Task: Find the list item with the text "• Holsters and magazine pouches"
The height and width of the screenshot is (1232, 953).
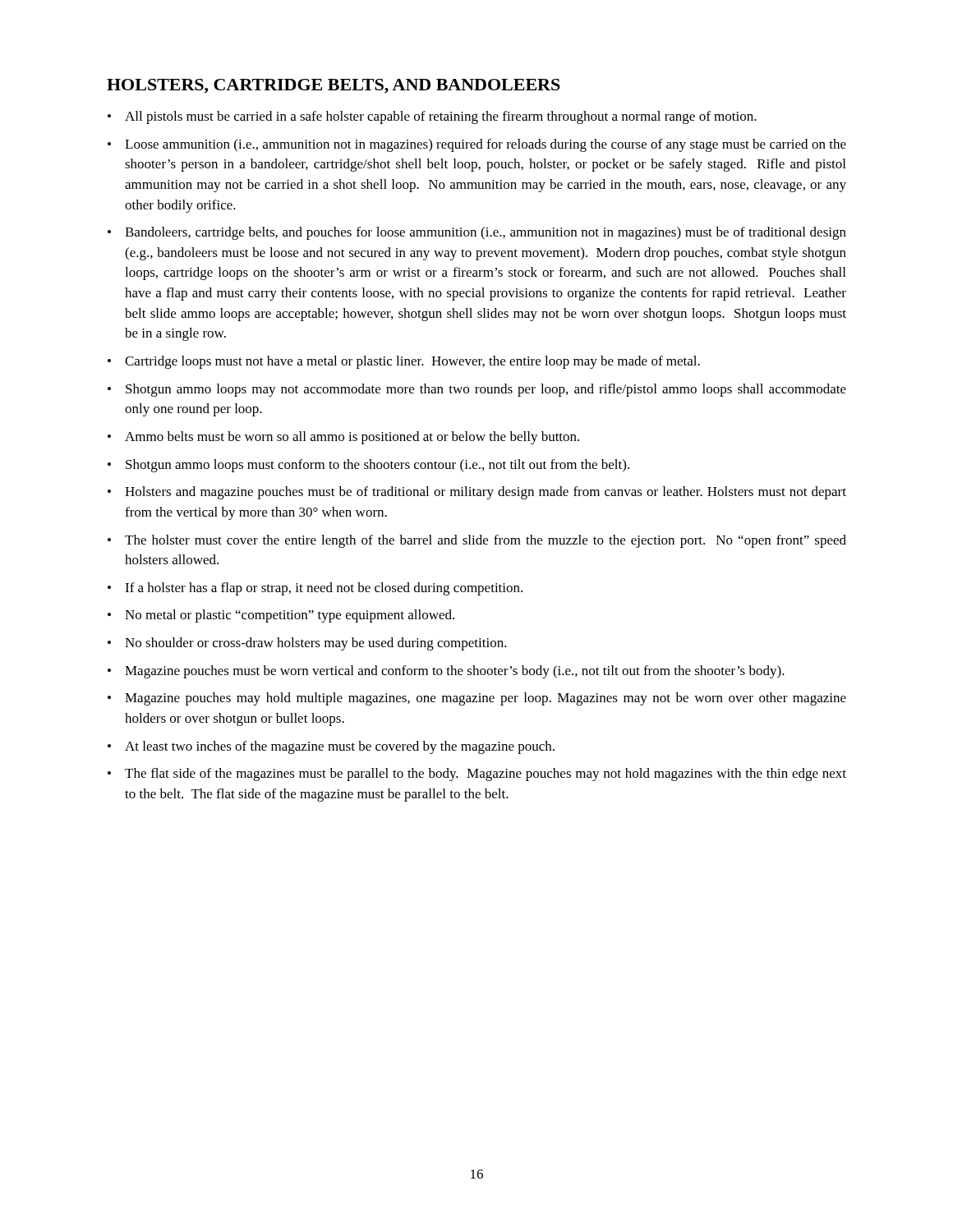Action: [x=476, y=503]
